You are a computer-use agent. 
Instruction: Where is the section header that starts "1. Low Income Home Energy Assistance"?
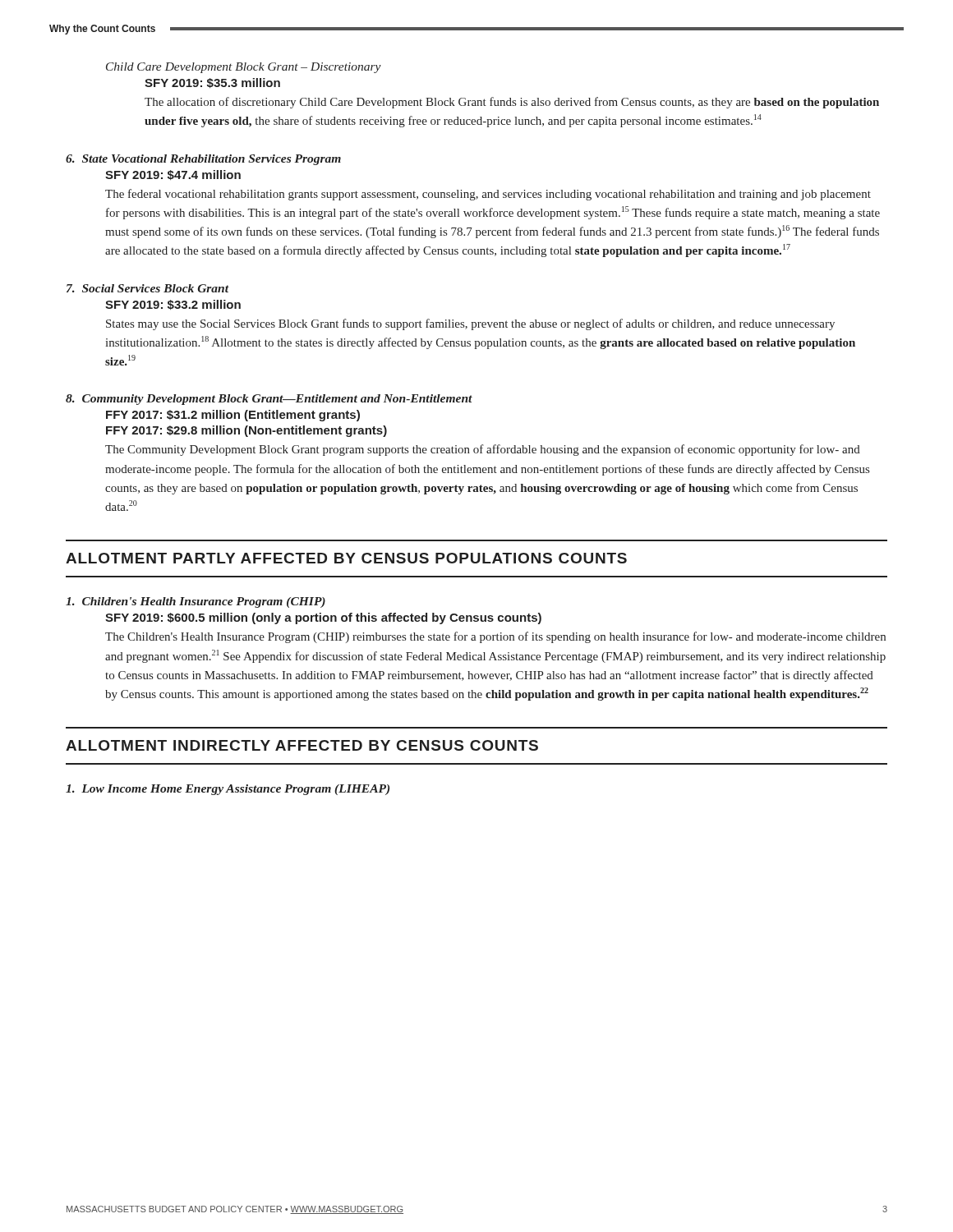point(228,790)
